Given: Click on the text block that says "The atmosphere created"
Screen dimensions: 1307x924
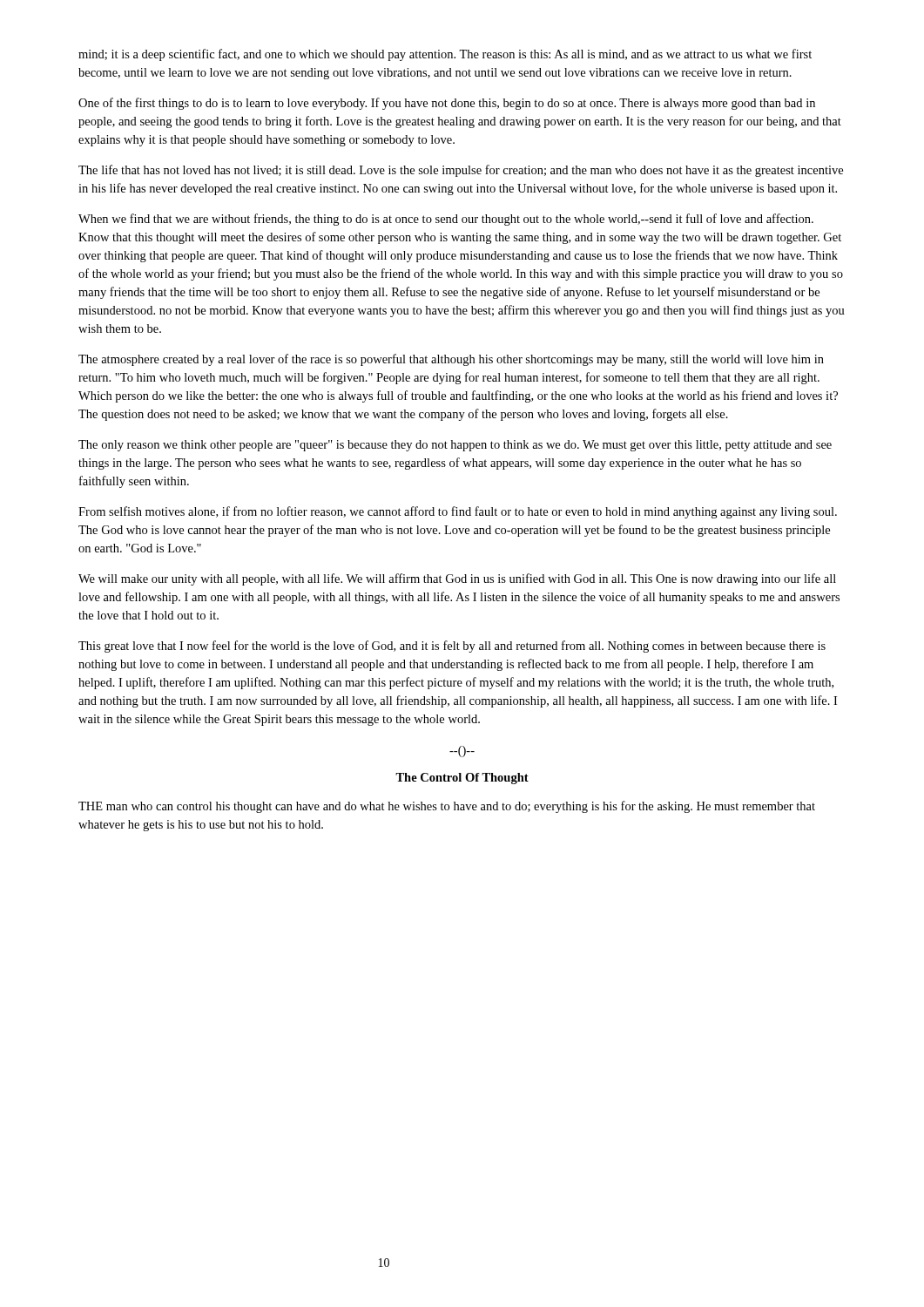Looking at the screenshot, I should tap(458, 387).
